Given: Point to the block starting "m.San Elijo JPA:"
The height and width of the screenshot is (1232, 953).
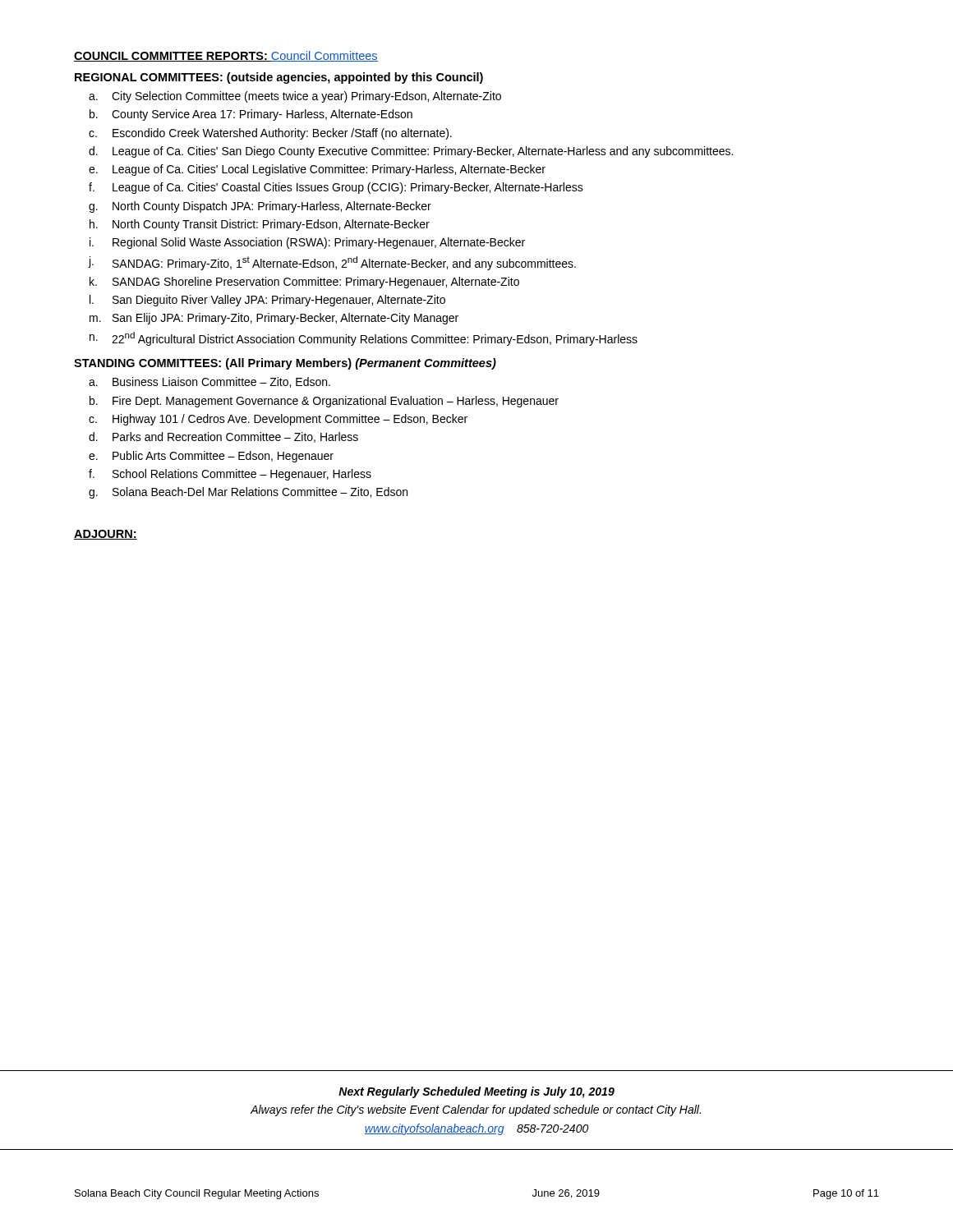Looking at the screenshot, I should [274, 318].
